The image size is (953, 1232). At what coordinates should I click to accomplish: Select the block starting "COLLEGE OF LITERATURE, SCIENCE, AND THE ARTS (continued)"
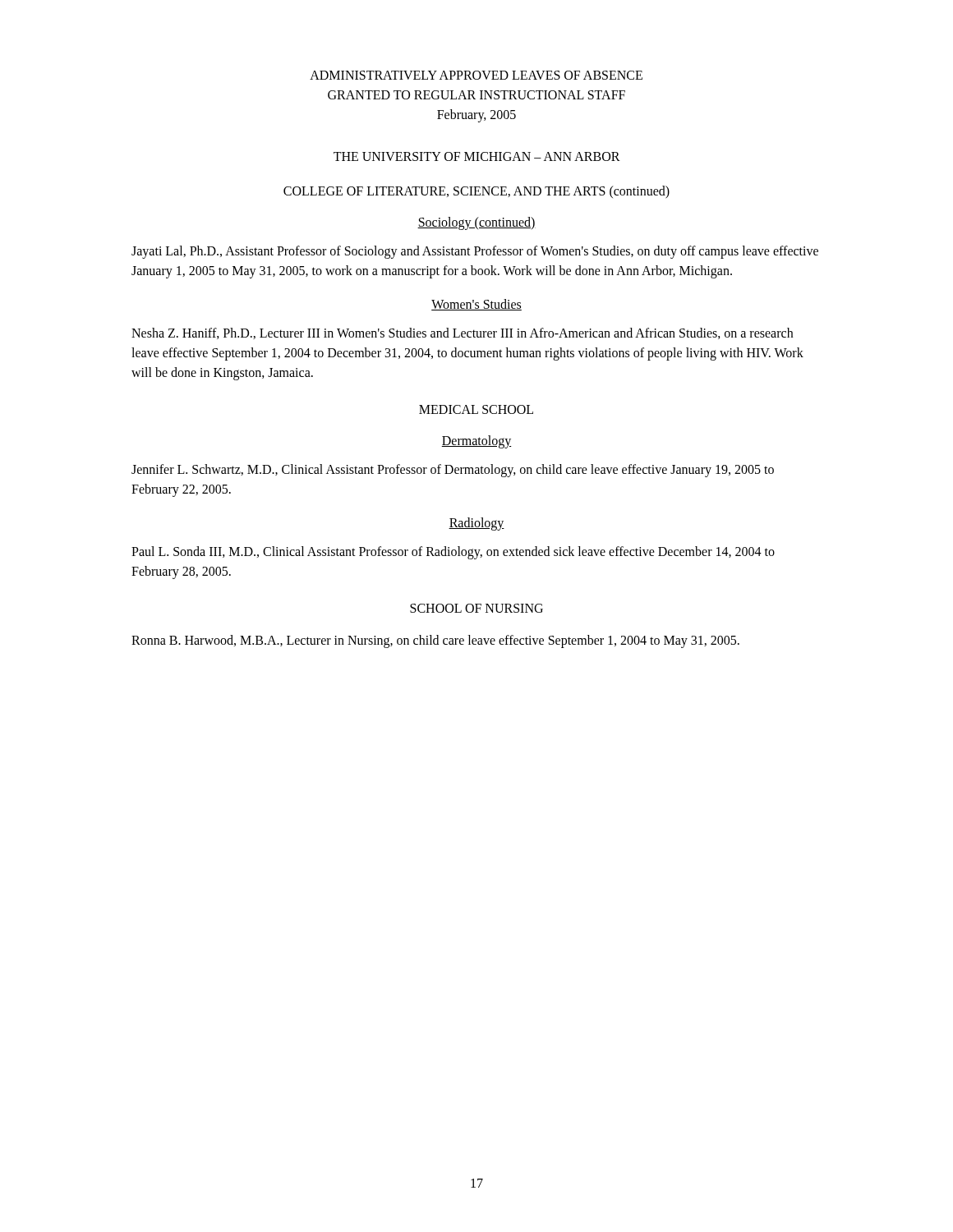[x=476, y=191]
